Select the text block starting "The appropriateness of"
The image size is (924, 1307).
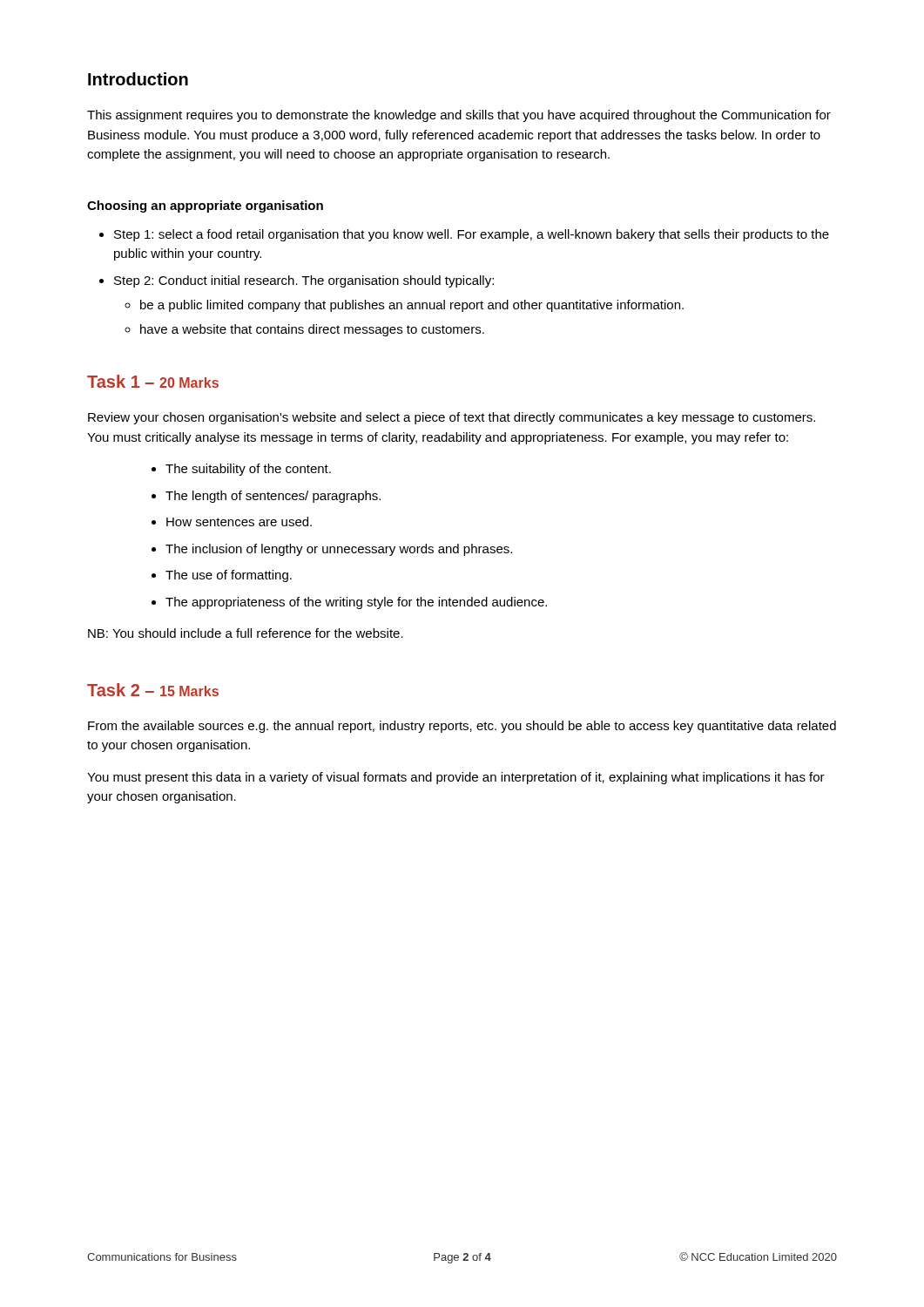[x=501, y=602]
